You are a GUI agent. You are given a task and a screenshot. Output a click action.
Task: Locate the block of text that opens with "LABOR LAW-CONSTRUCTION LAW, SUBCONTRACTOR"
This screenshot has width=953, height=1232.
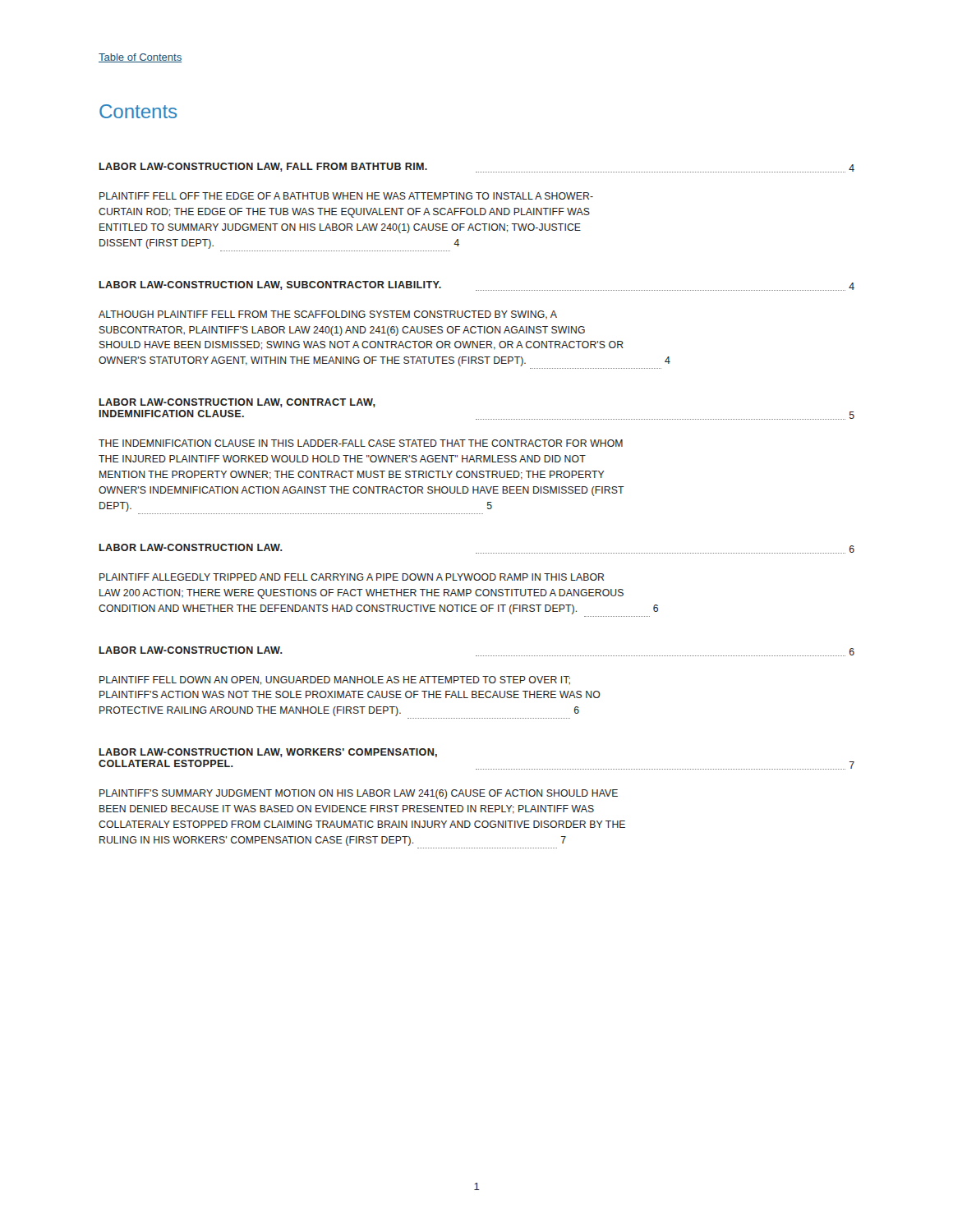click(x=476, y=279)
